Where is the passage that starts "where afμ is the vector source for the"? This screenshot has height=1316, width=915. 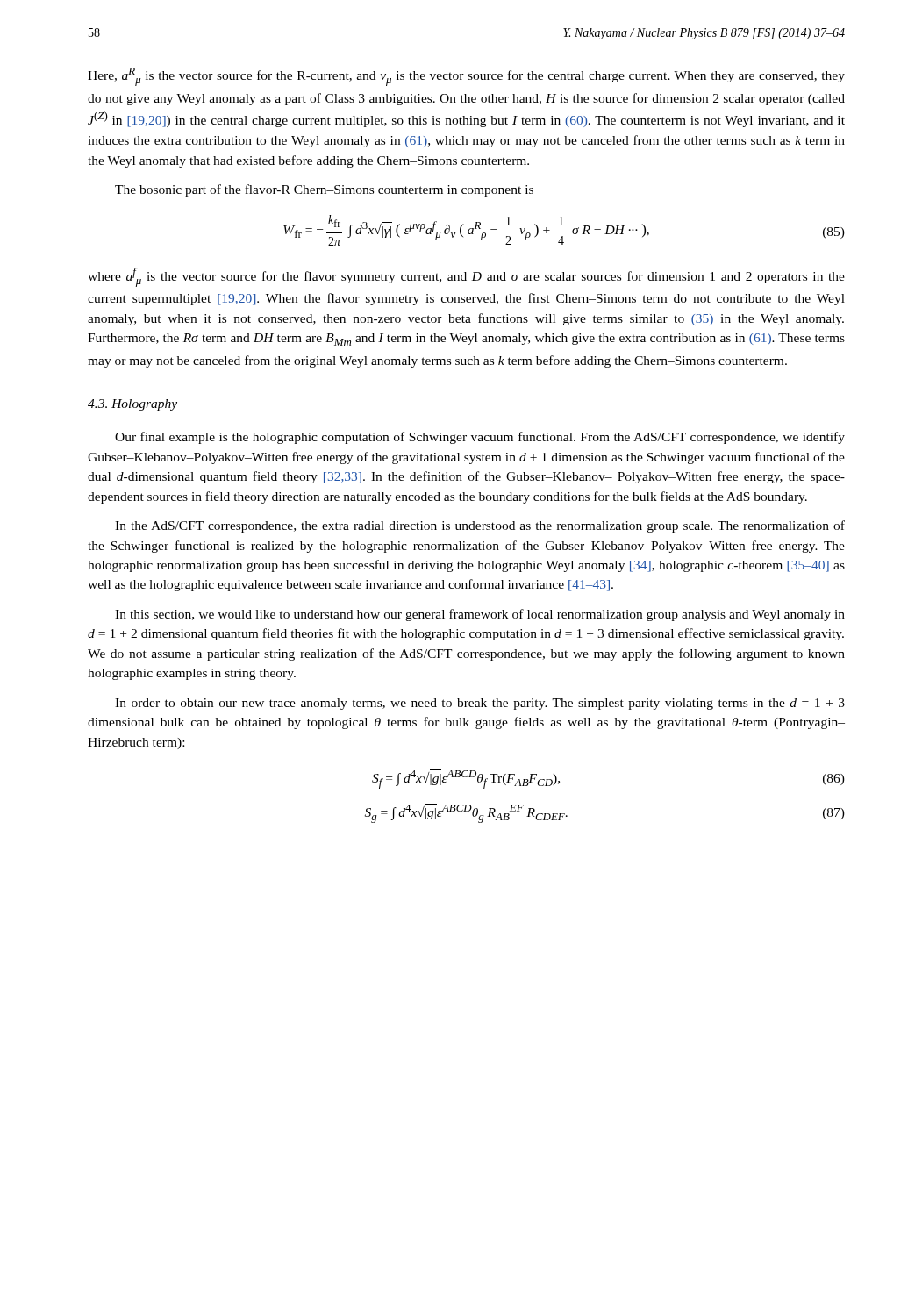click(x=466, y=316)
